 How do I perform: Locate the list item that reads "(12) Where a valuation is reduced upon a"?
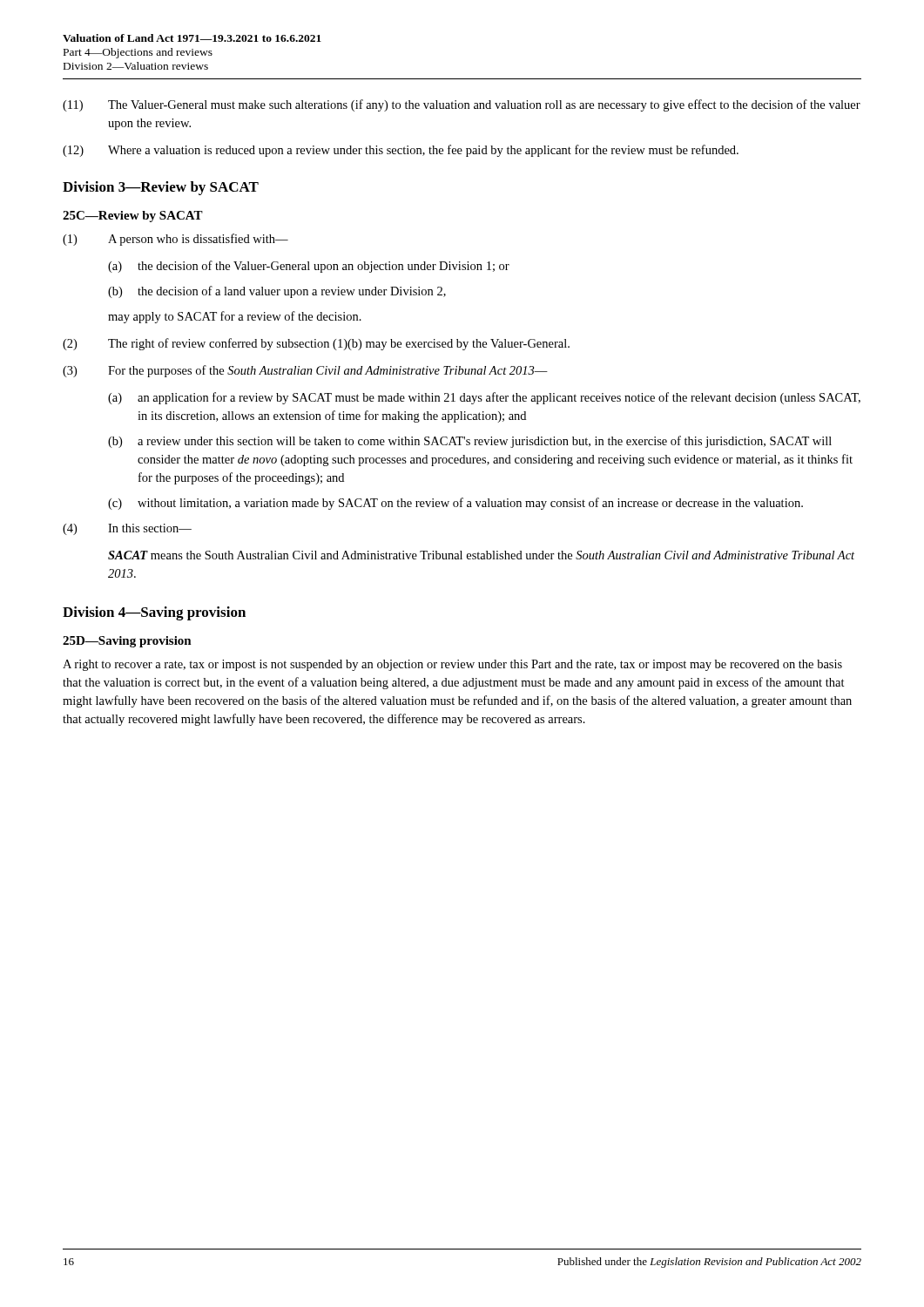click(401, 150)
